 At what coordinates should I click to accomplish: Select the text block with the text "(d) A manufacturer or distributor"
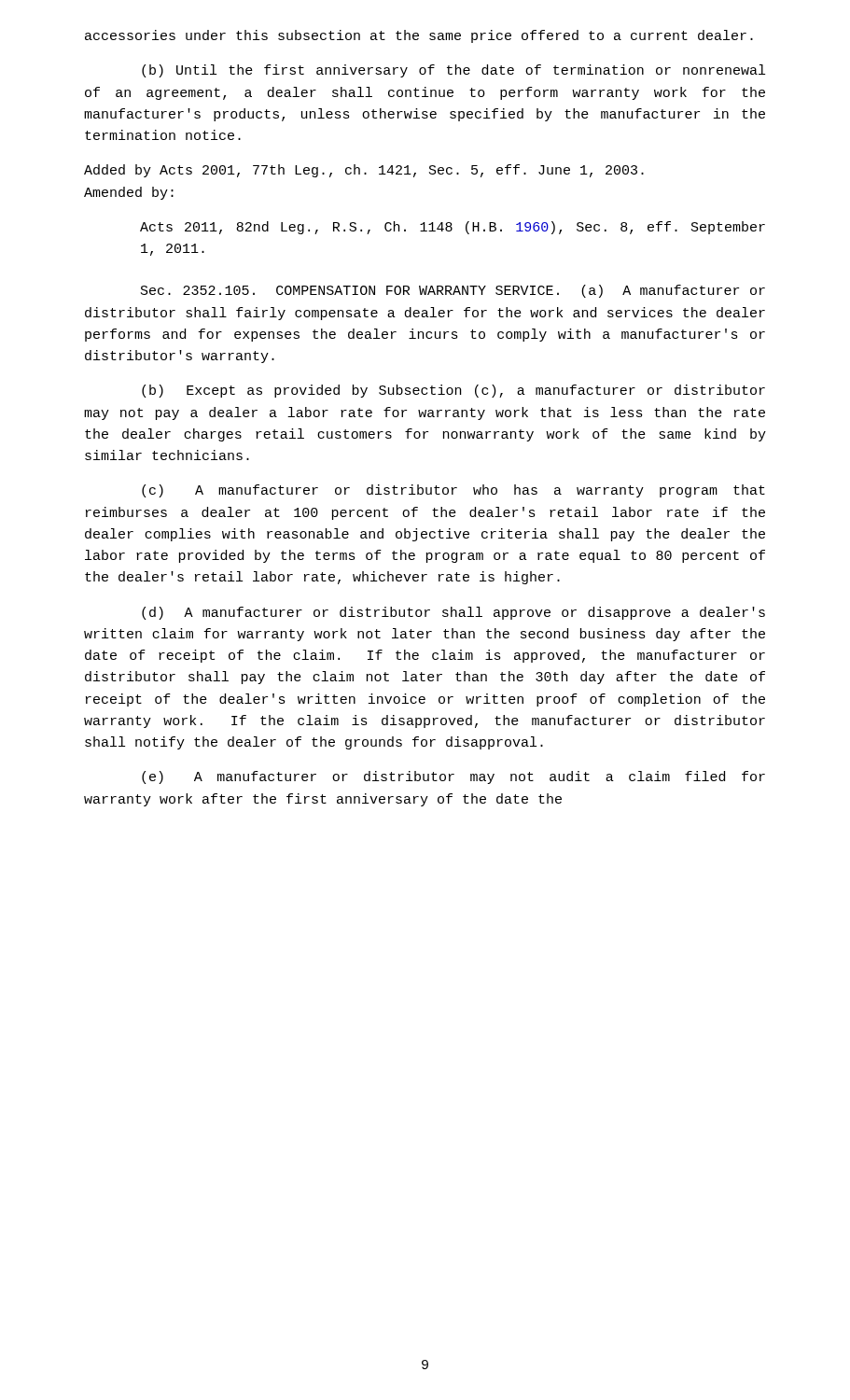425,678
